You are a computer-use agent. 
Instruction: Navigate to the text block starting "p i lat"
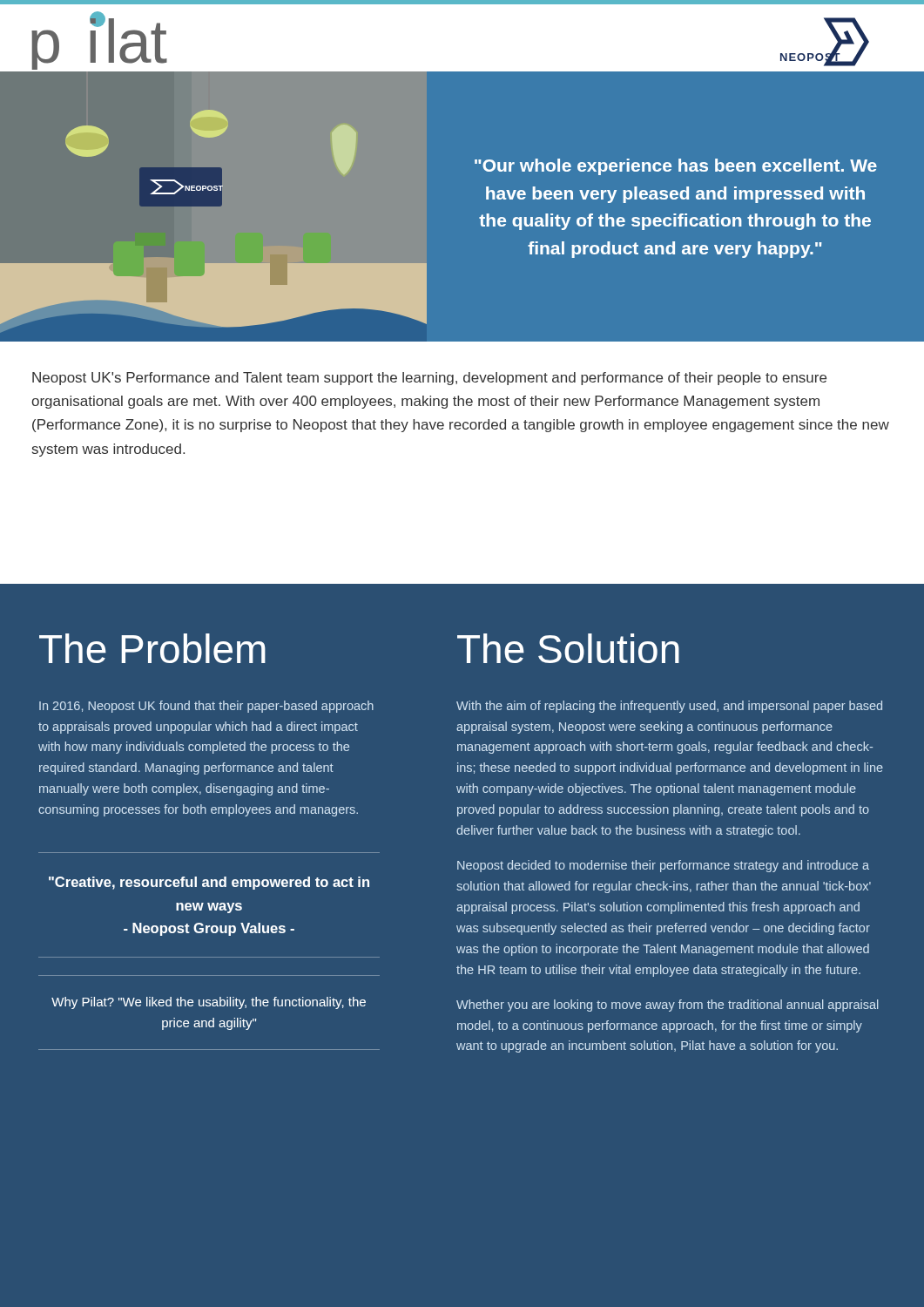click(x=115, y=42)
